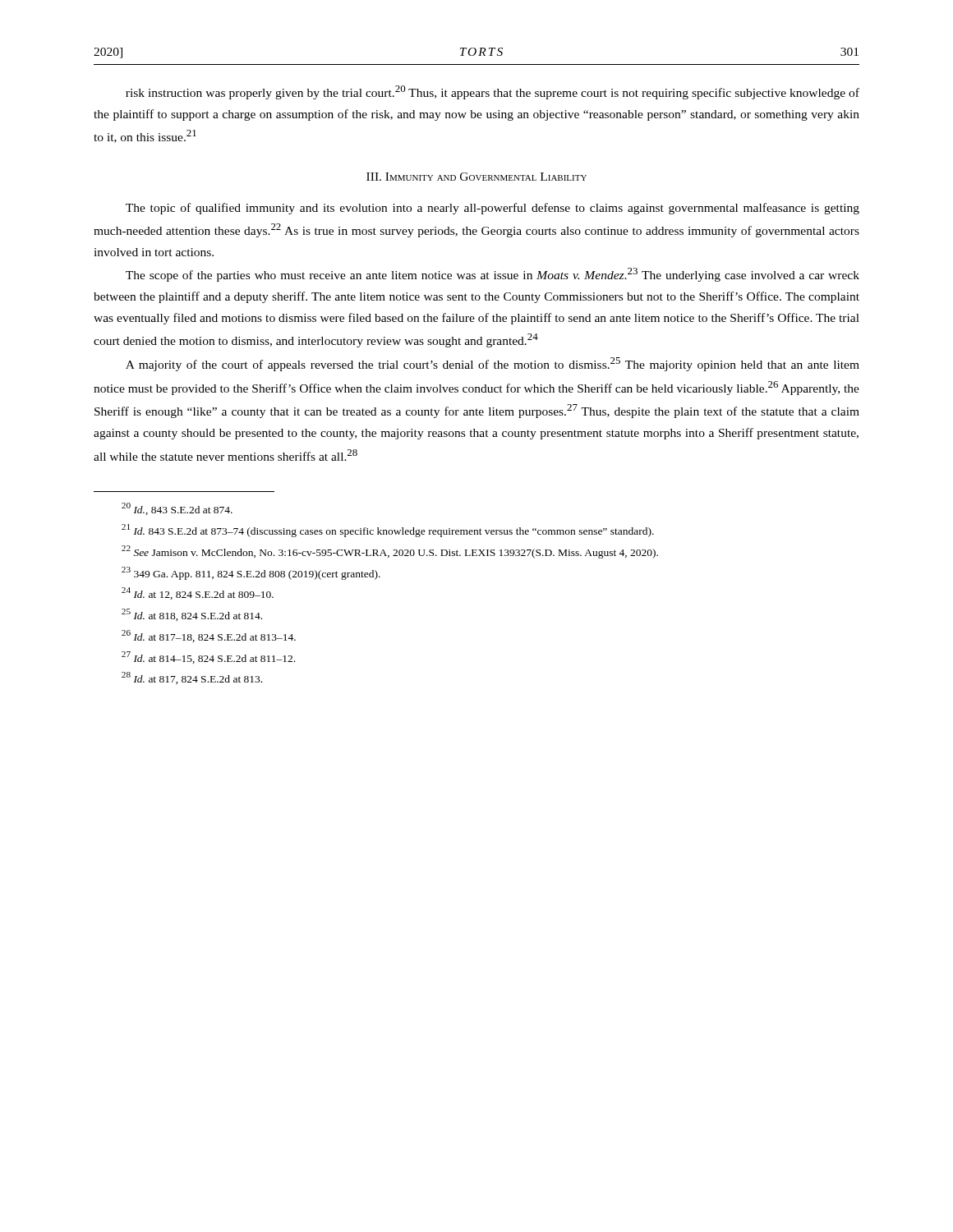Find the footnote with the text "26 Id. at"

(x=209, y=635)
